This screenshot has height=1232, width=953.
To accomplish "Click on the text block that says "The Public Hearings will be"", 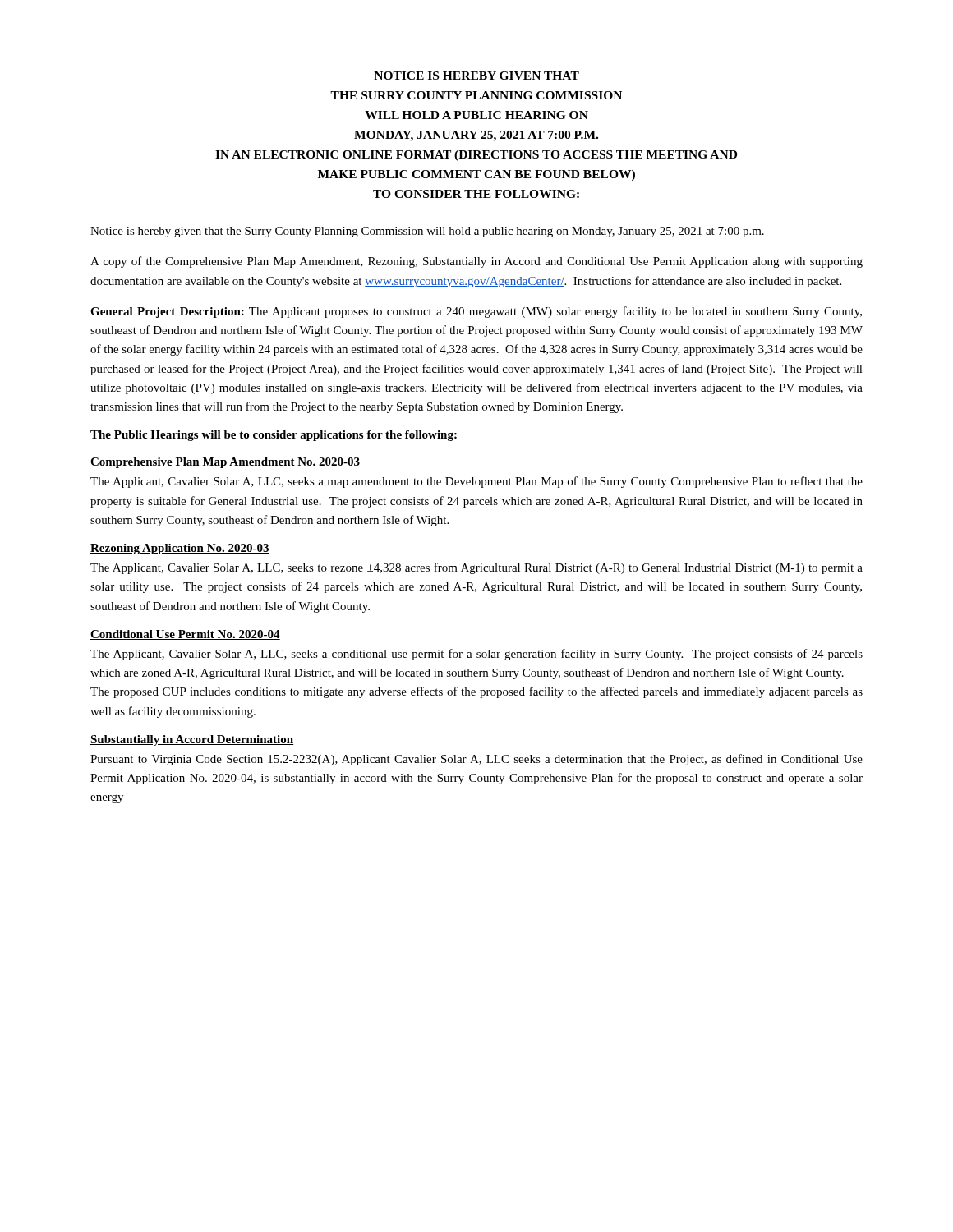I will tap(274, 435).
